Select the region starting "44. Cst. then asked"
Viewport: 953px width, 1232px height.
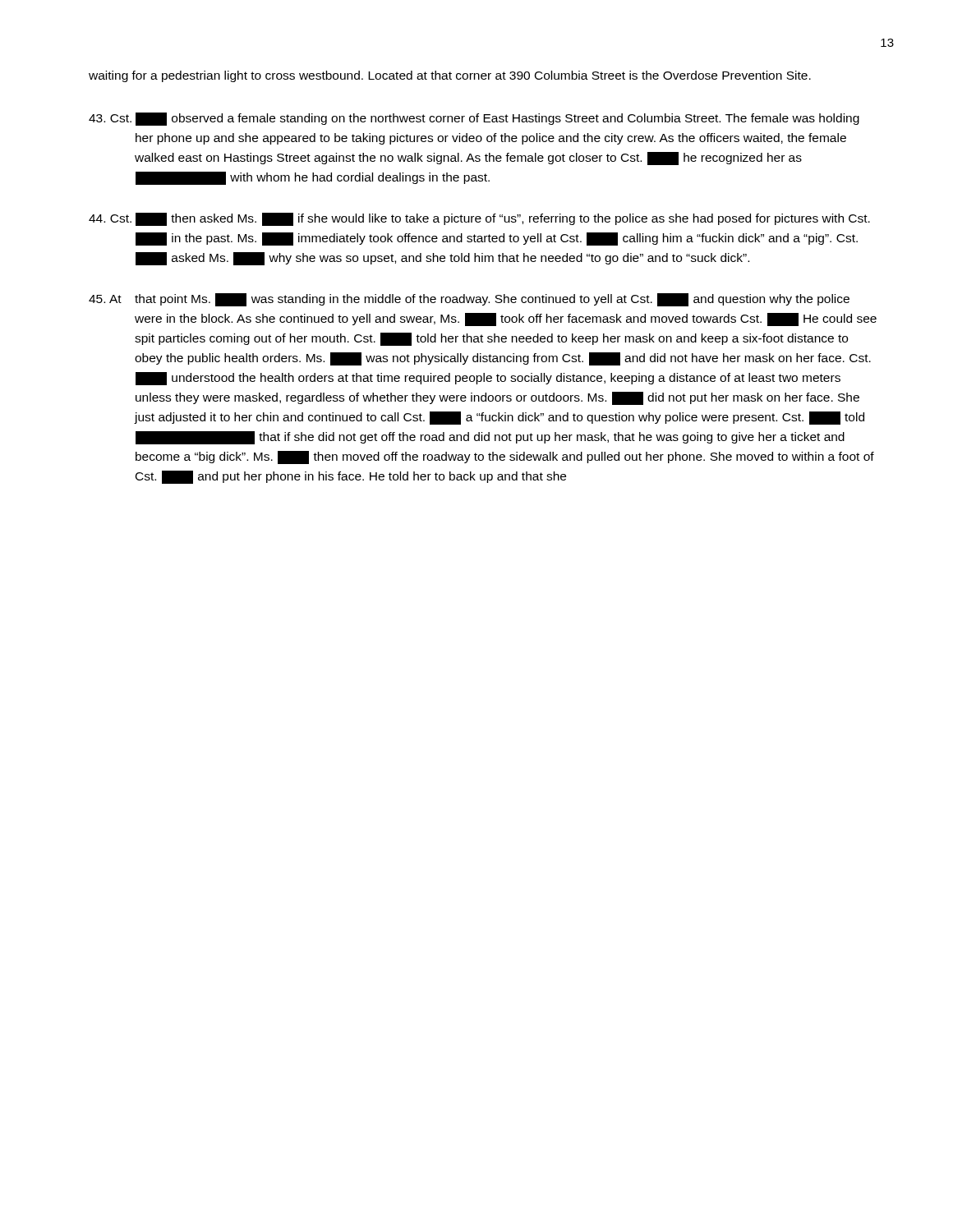[484, 238]
